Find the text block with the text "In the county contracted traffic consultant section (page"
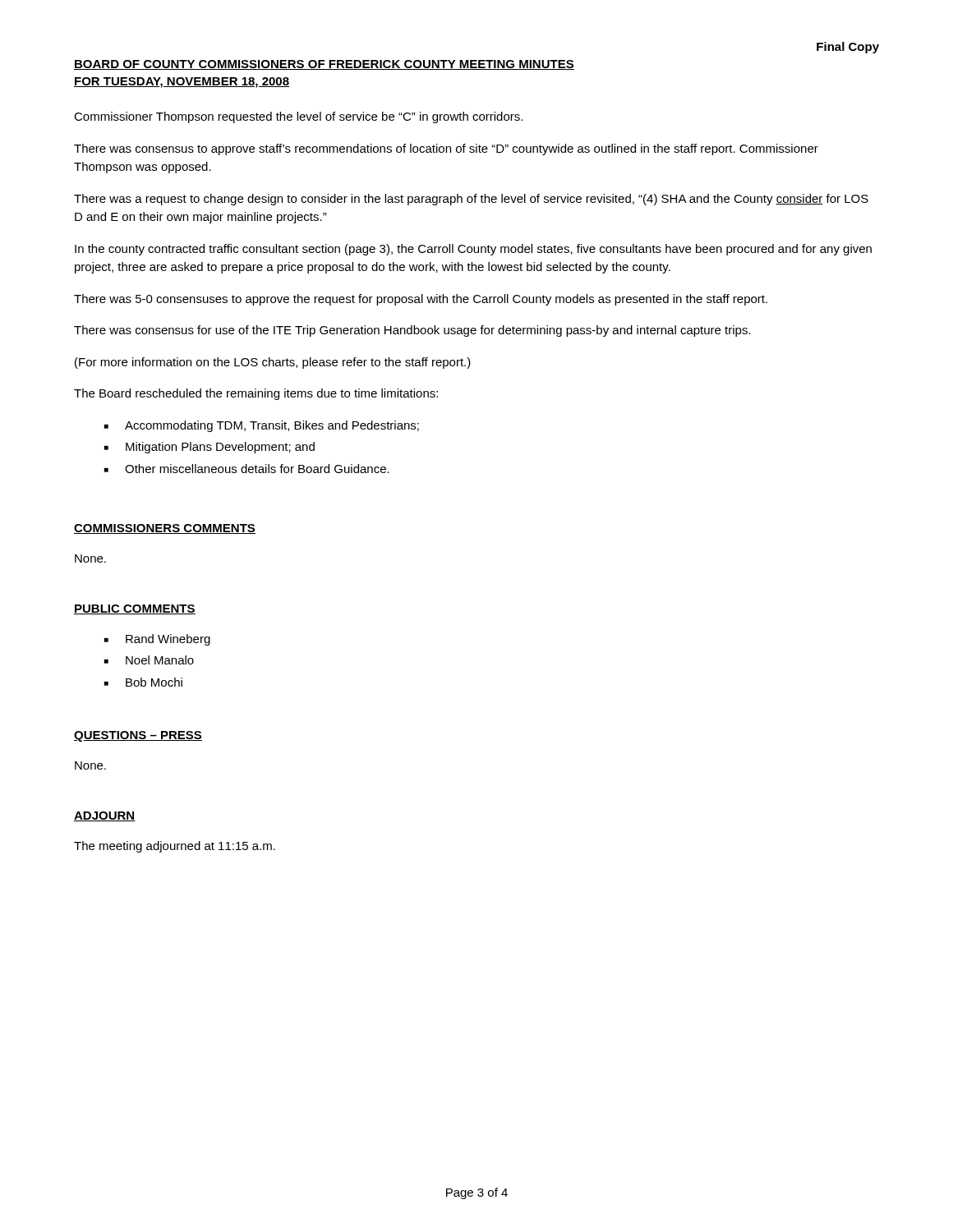 click(473, 257)
